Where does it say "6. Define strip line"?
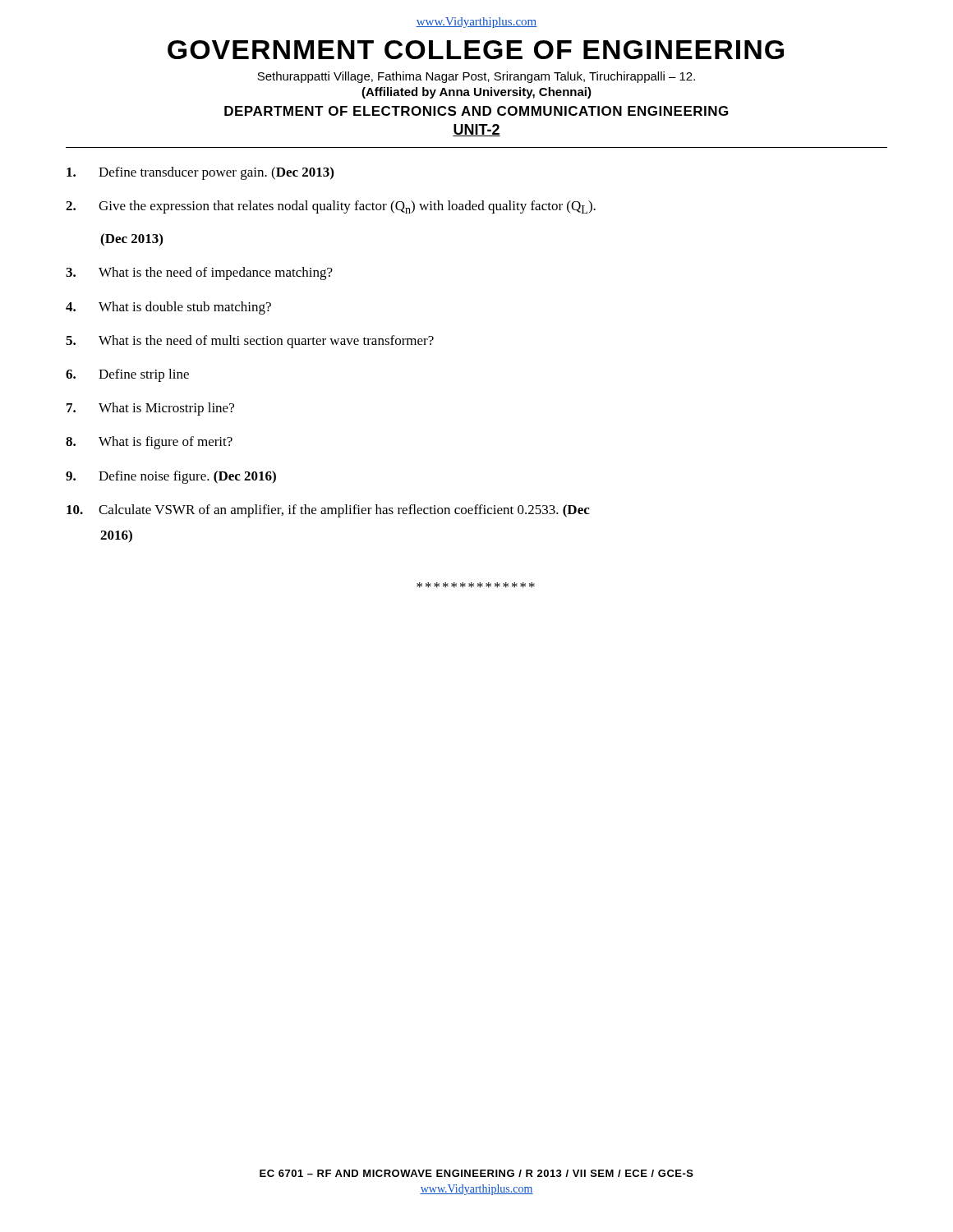This screenshot has height=1232, width=953. click(127, 375)
